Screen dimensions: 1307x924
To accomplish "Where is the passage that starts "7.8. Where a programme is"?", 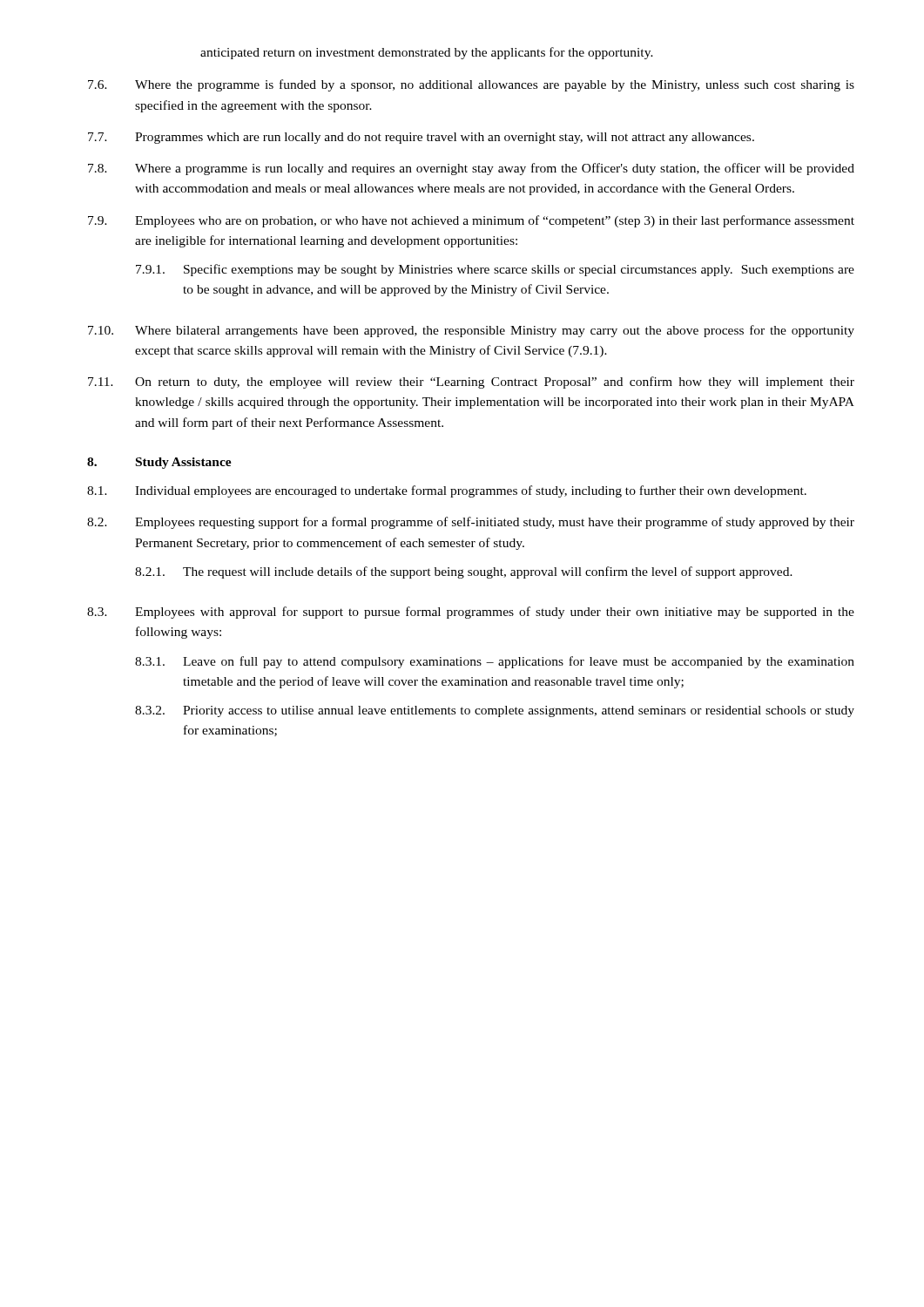I will pos(471,178).
